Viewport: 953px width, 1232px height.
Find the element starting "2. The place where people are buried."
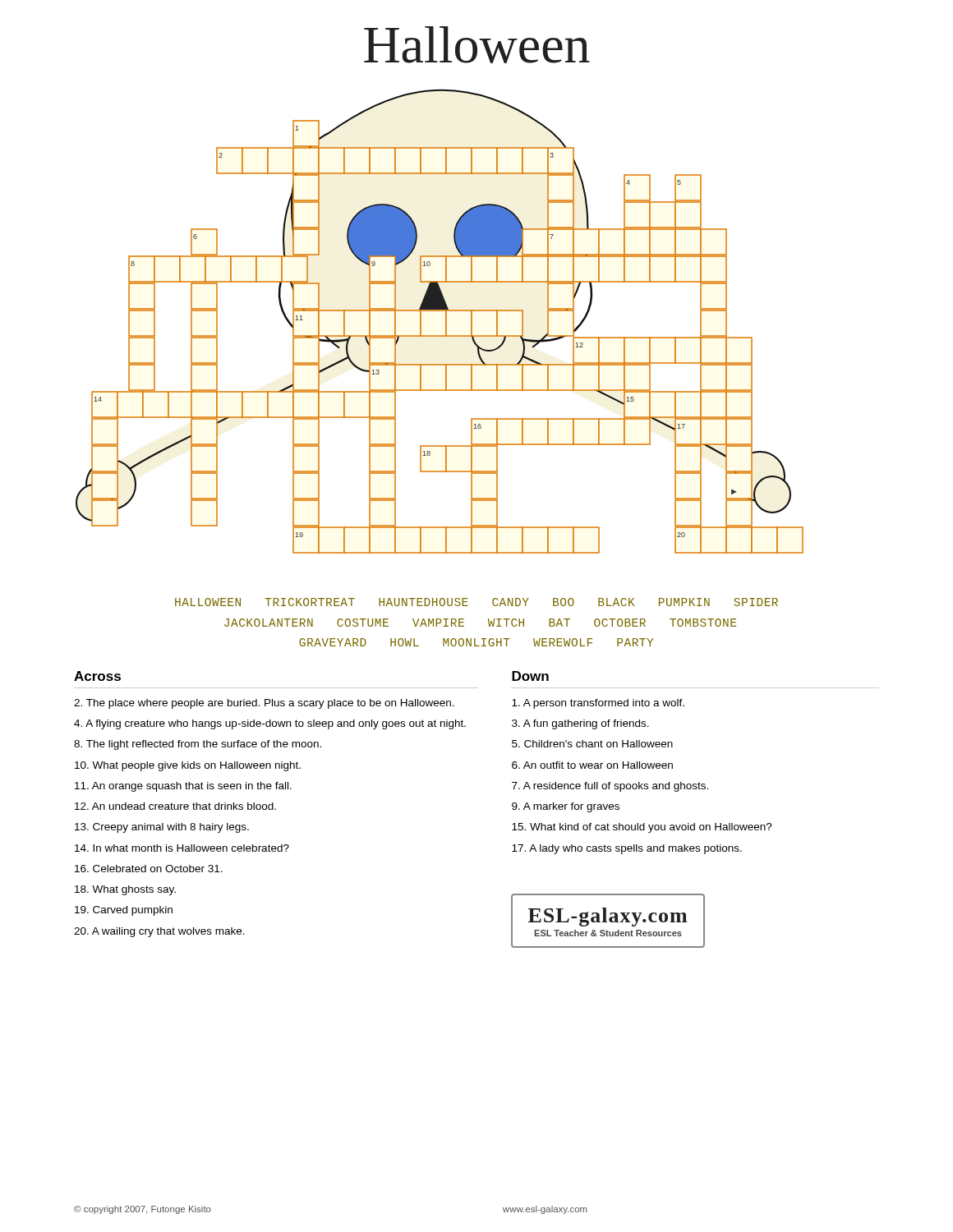click(x=276, y=703)
